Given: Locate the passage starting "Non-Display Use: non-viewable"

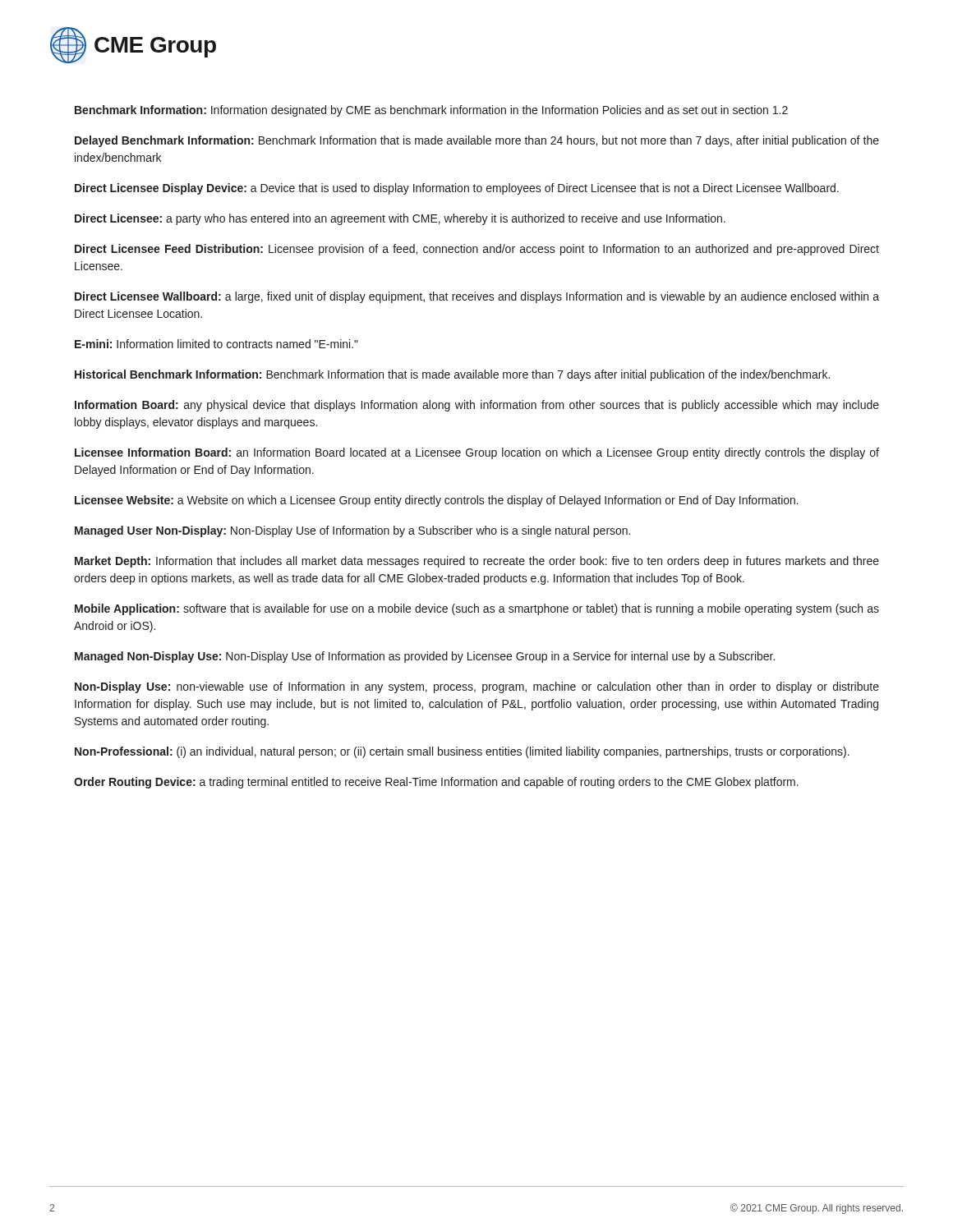Looking at the screenshot, I should click(x=476, y=704).
